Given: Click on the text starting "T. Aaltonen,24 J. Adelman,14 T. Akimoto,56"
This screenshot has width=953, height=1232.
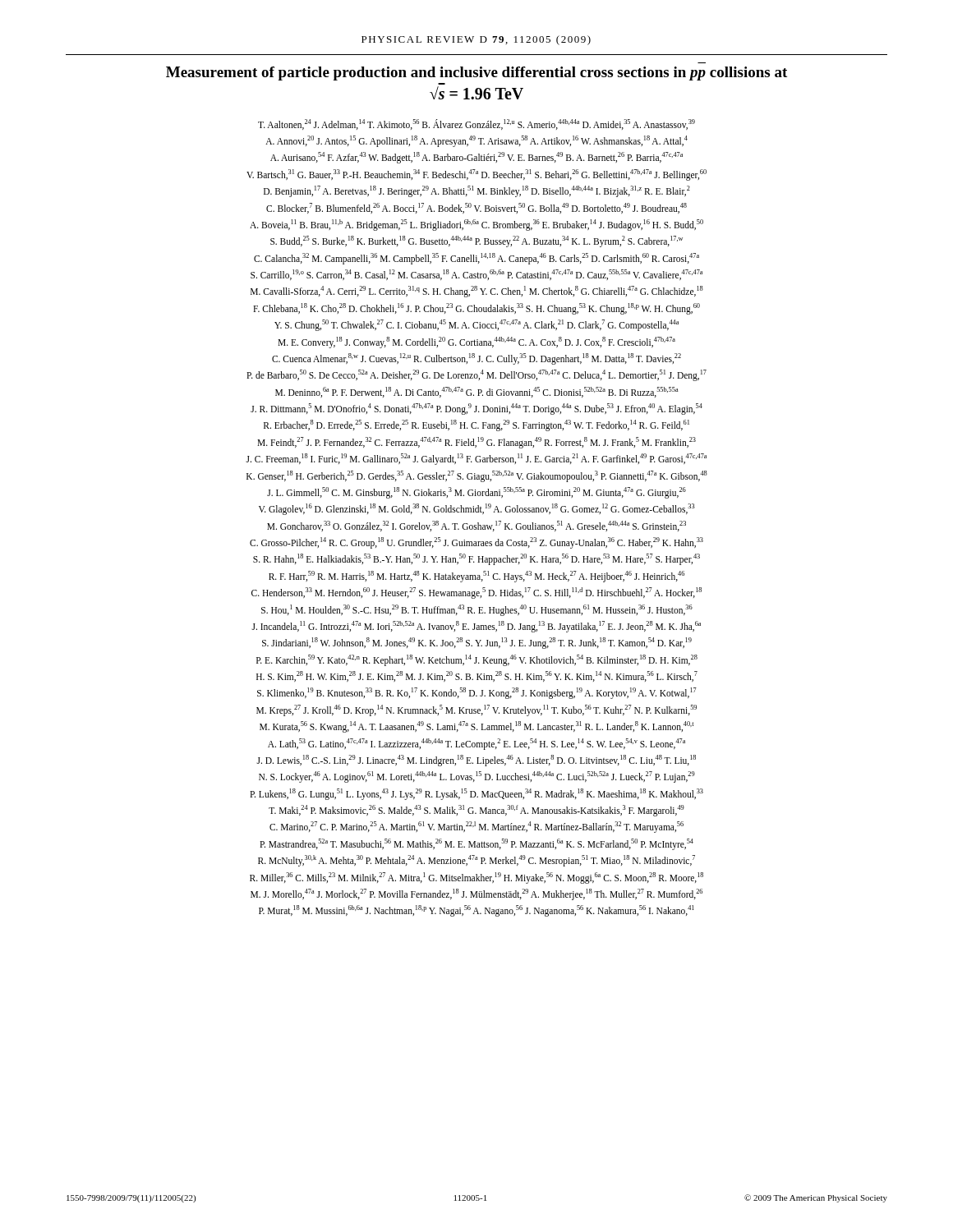Looking at the screenshot, I should (476, 517).
